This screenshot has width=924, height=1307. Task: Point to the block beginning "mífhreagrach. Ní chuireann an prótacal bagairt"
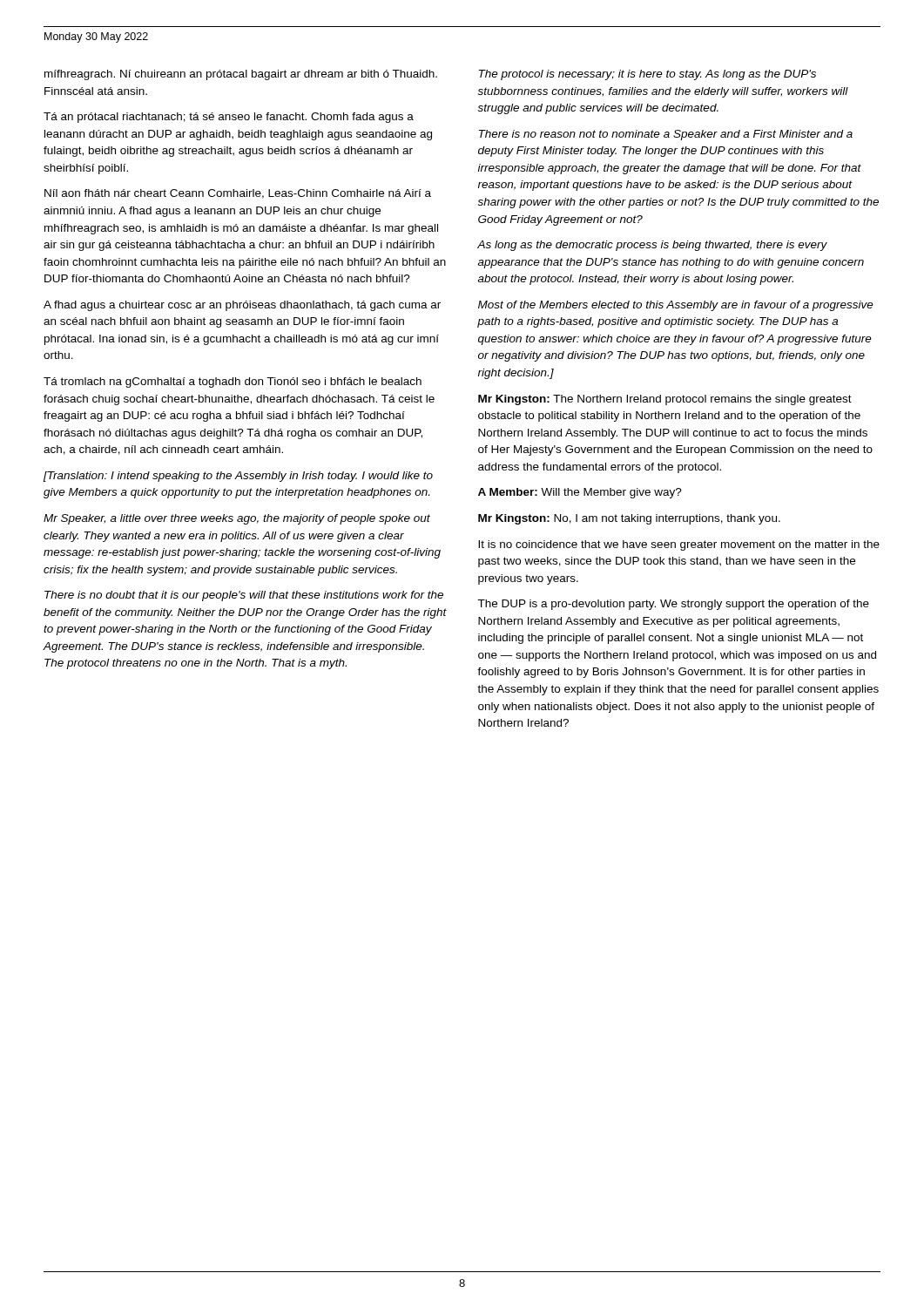click(x=245, y=82)
